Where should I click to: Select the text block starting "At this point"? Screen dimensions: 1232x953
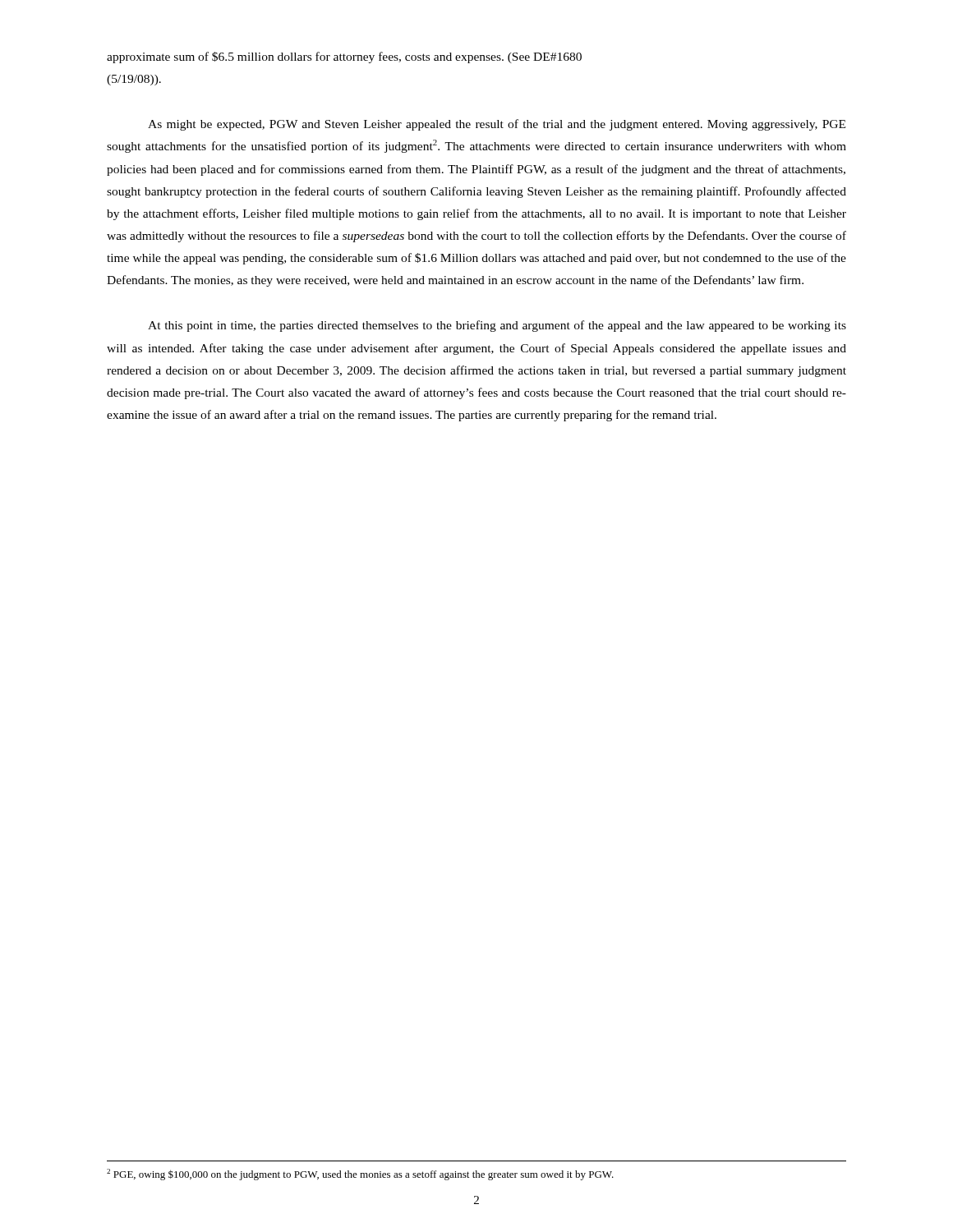[476, 370]
